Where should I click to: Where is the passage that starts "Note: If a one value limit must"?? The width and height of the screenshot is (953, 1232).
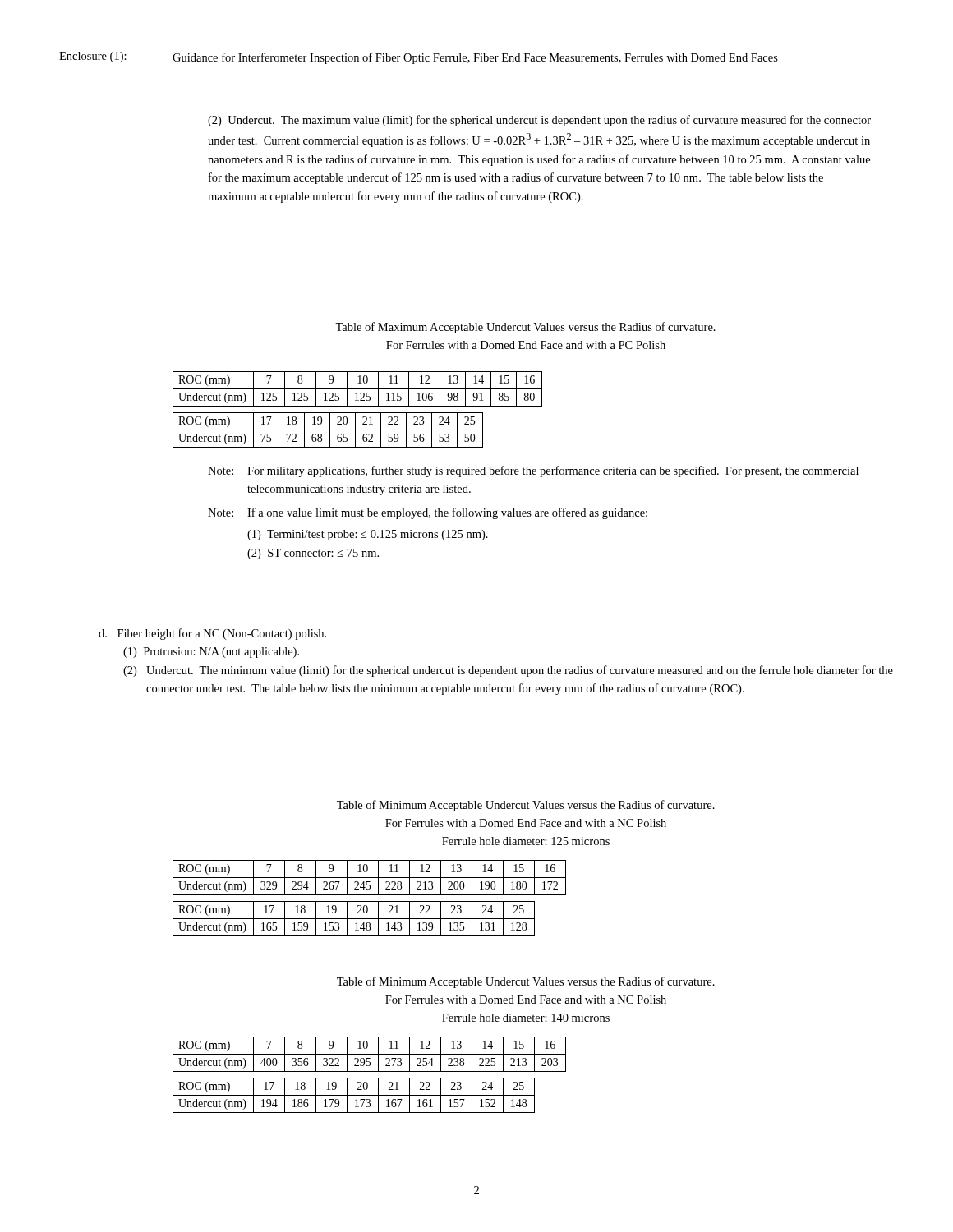(428, 513)
